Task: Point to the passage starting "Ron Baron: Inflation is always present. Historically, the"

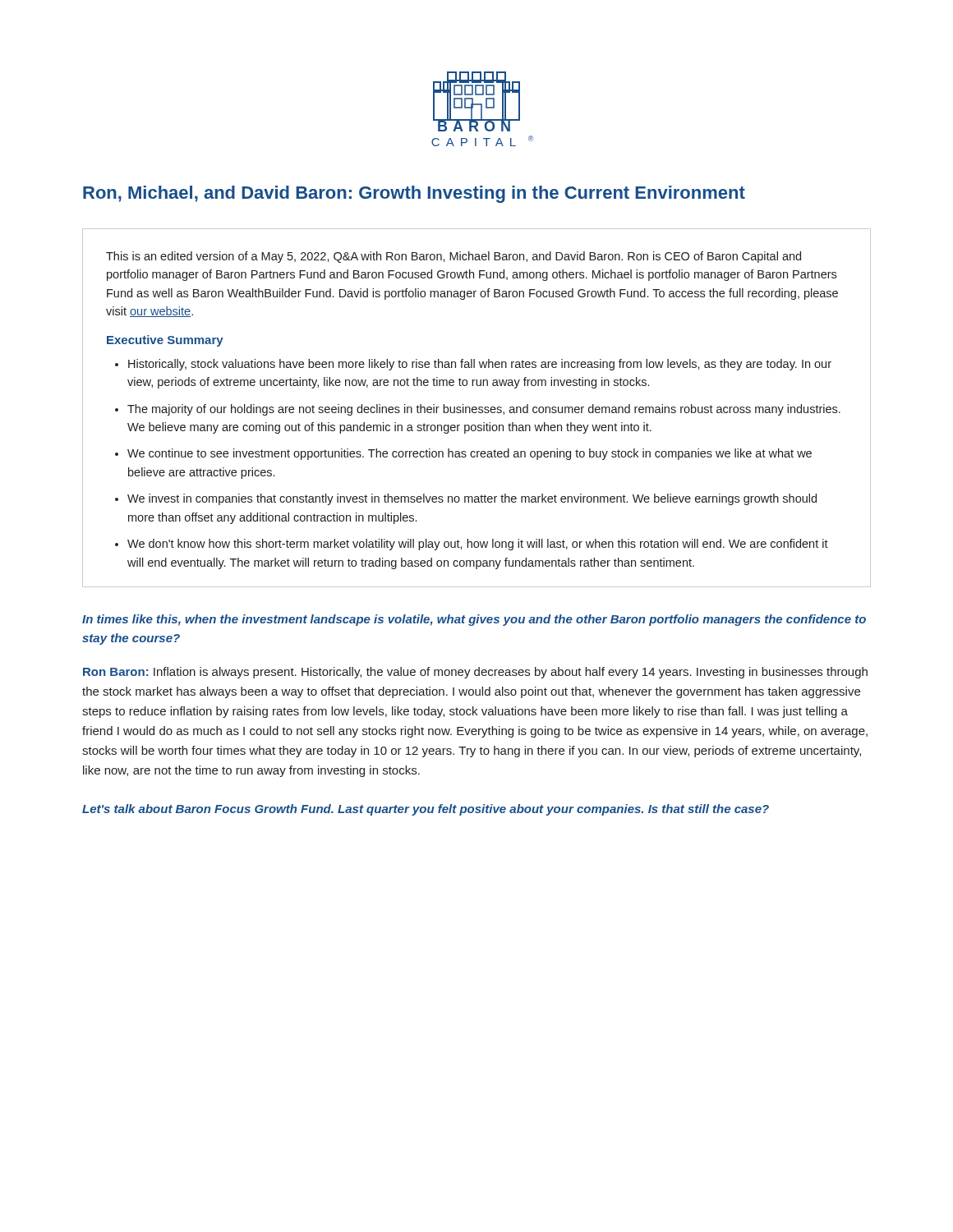Action: click(x=476, y=721)
